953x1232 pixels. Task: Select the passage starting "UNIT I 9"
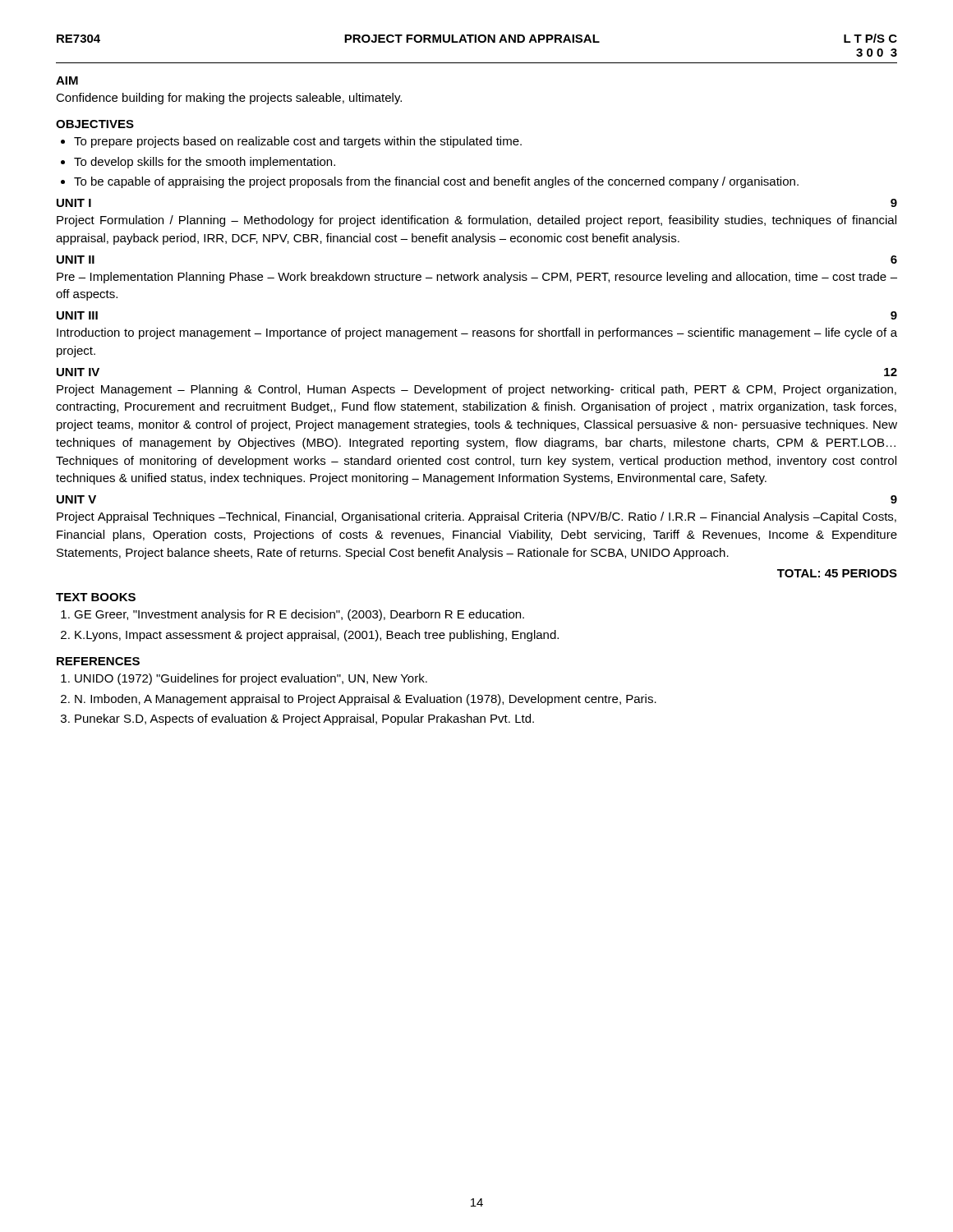point(75,202)
